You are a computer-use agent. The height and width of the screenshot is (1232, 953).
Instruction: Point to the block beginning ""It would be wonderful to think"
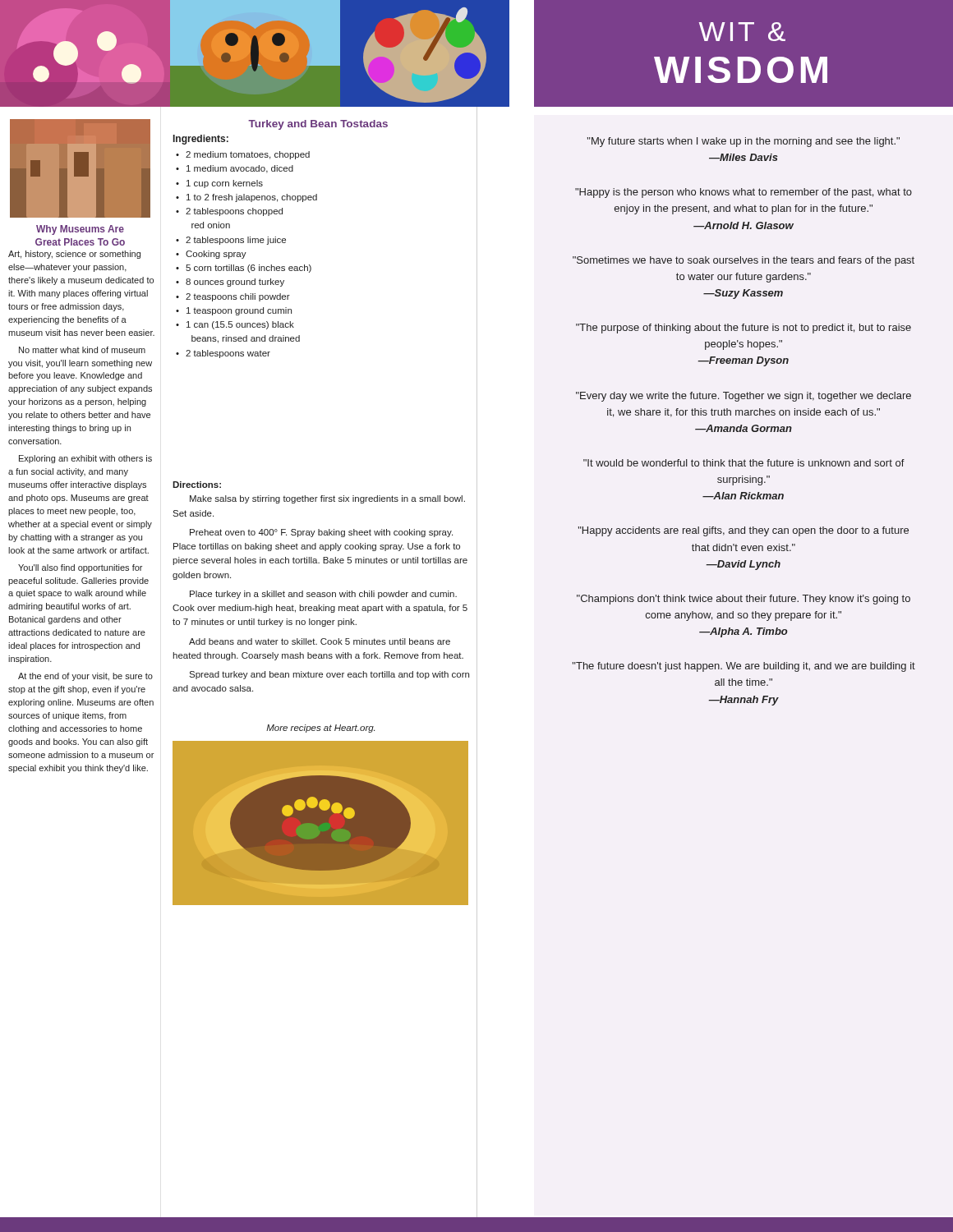(x=743, y=479)
